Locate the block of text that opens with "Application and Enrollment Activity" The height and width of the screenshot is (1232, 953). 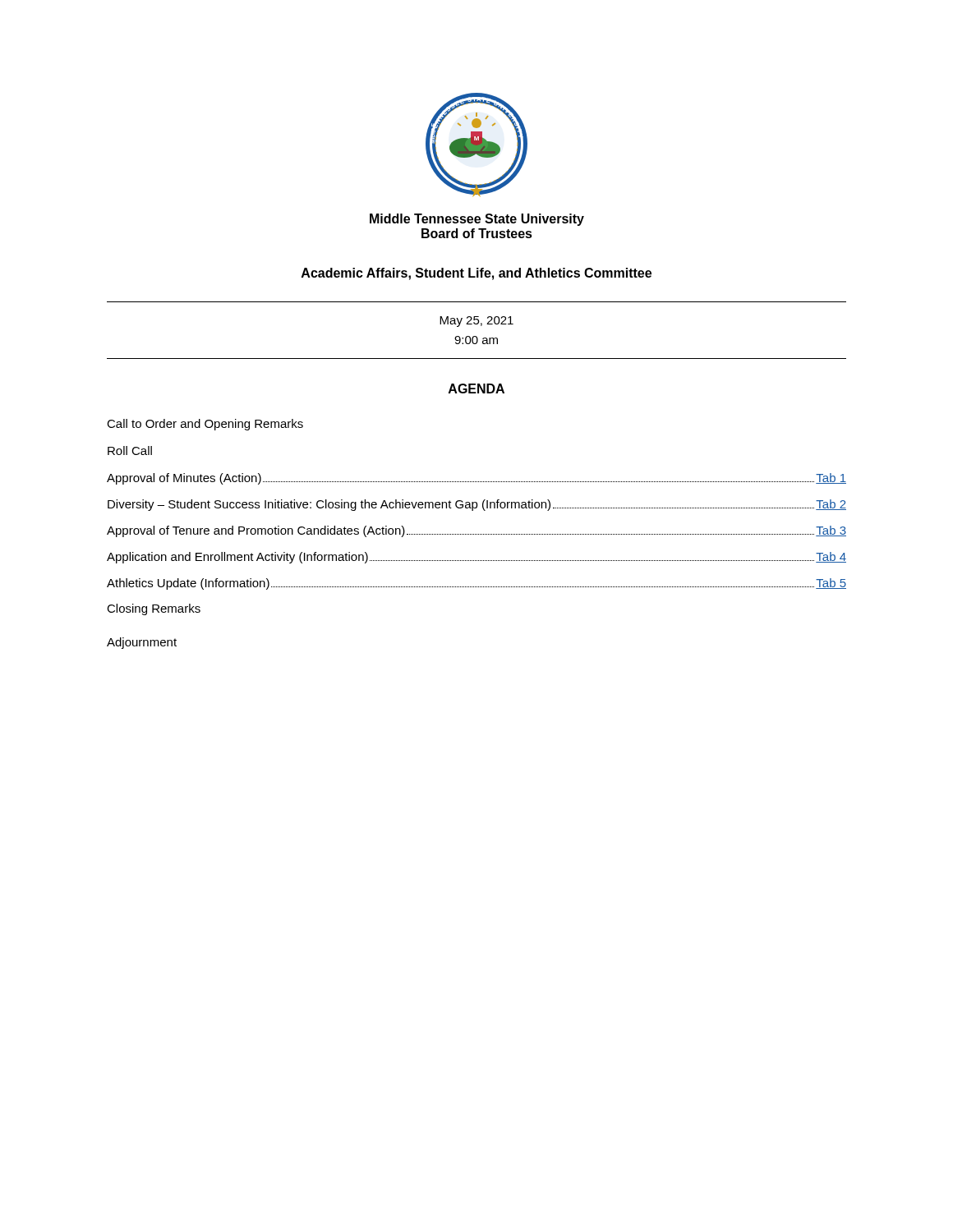pyautogui.click(x=476, y=557)
